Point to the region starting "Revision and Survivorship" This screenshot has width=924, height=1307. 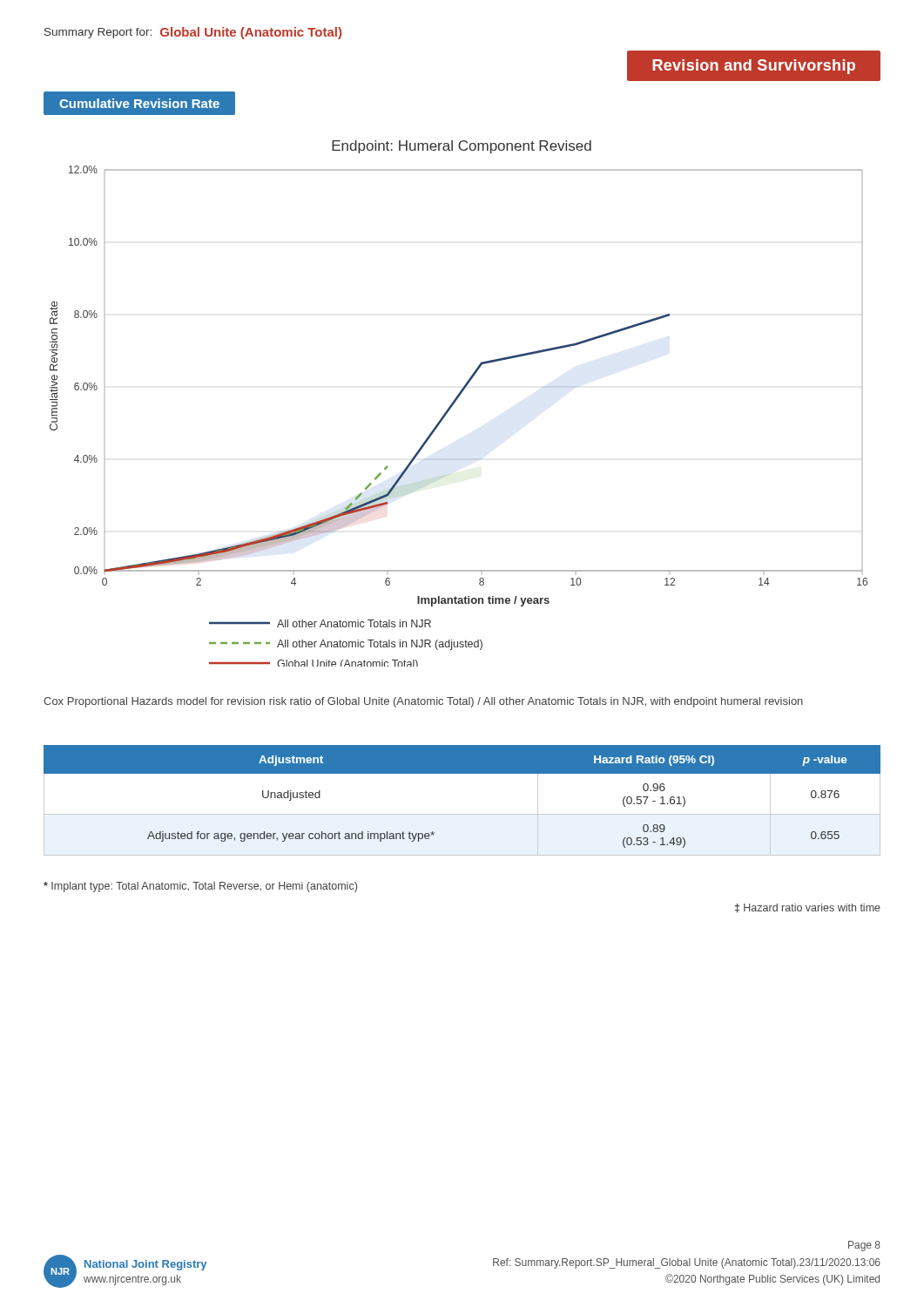point(754,65)
